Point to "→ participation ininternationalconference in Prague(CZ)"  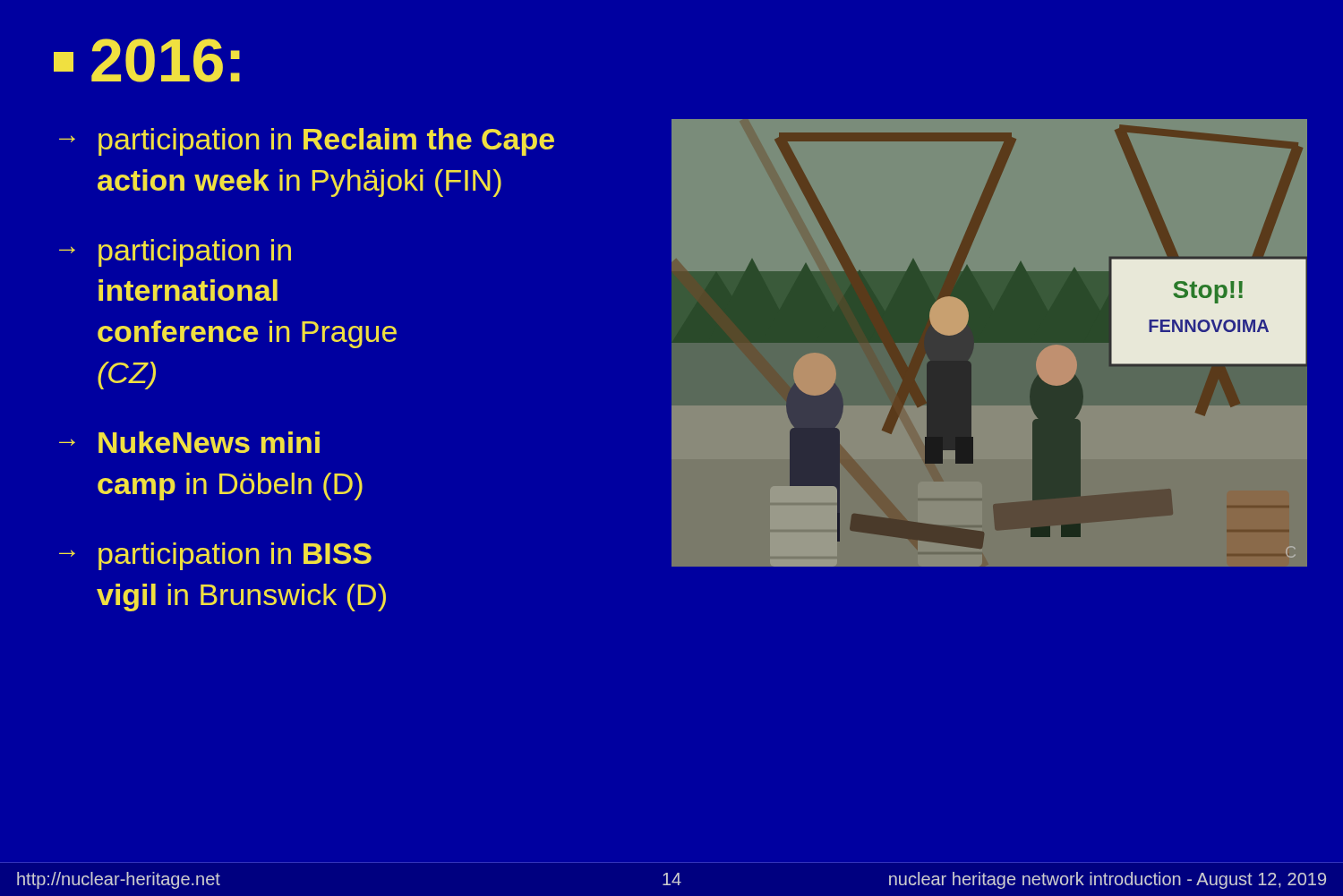pos(226,312)
